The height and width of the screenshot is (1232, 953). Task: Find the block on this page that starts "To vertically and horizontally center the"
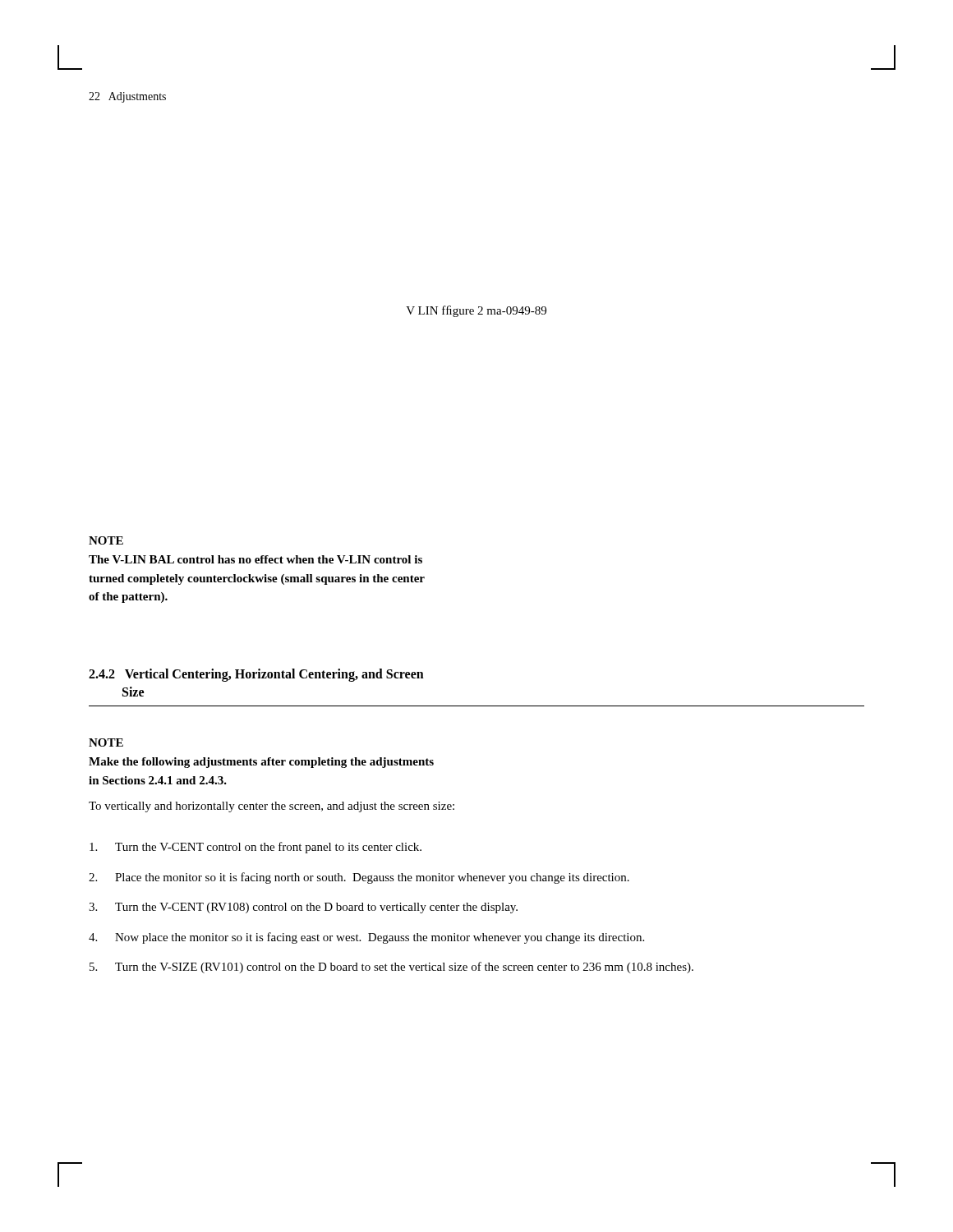point(272,806)
